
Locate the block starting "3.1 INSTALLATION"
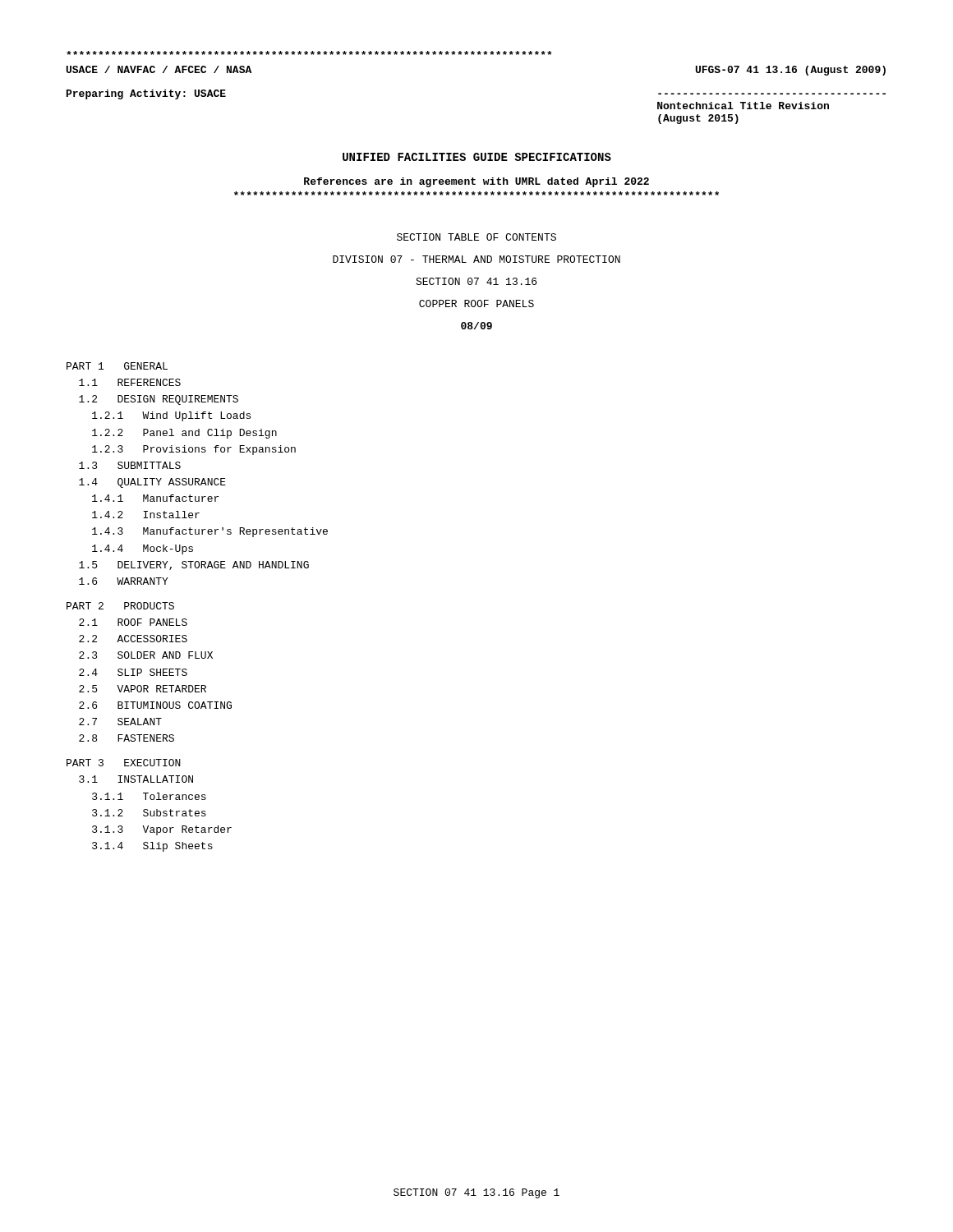[130, 780]
